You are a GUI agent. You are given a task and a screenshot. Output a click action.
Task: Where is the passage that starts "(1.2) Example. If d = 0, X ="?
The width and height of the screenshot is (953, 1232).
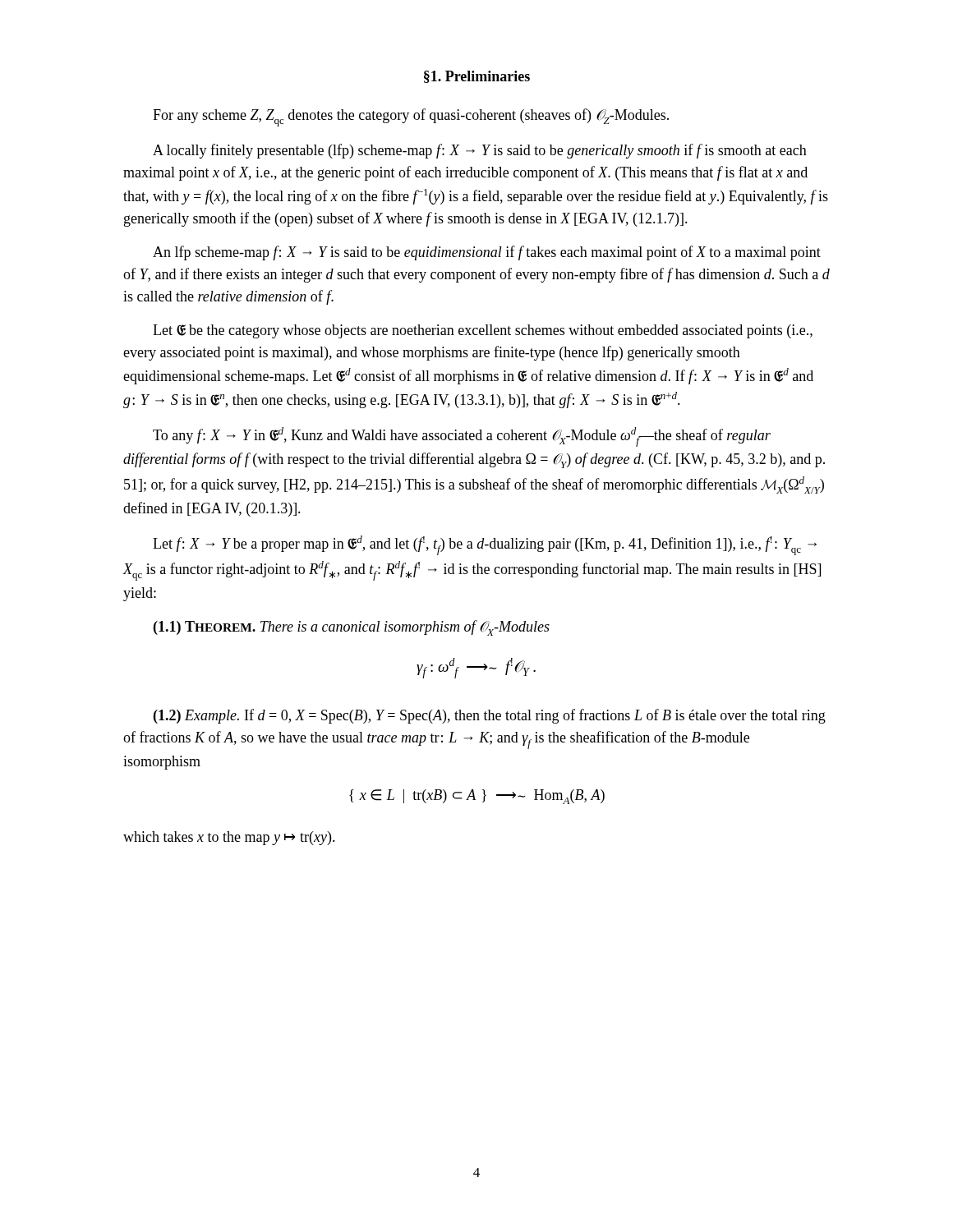coord(474,738)
